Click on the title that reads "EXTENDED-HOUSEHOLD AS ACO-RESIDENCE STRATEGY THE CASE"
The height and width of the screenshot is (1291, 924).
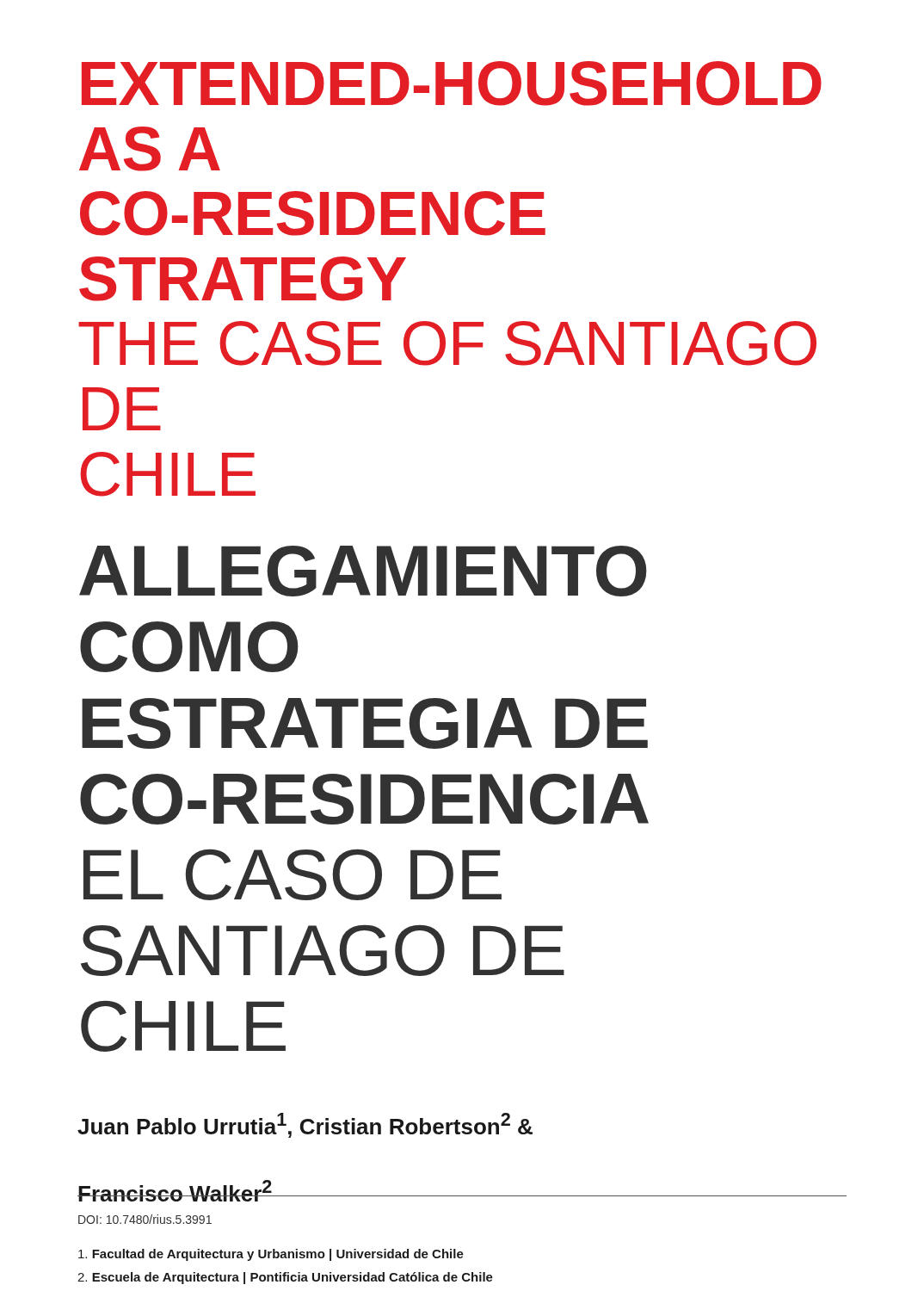(452, 83)
